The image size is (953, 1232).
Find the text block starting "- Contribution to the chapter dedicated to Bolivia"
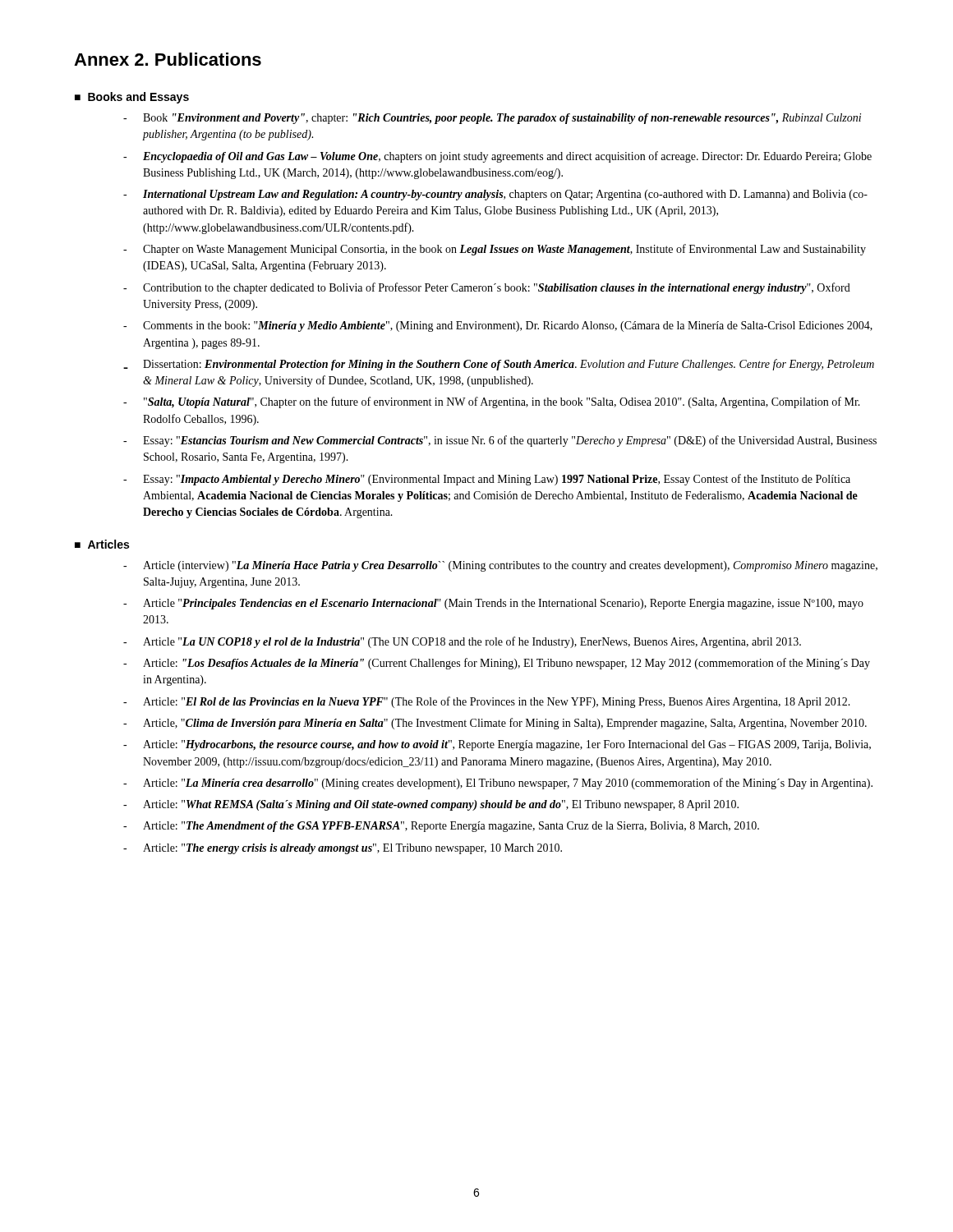pos(501,296)
